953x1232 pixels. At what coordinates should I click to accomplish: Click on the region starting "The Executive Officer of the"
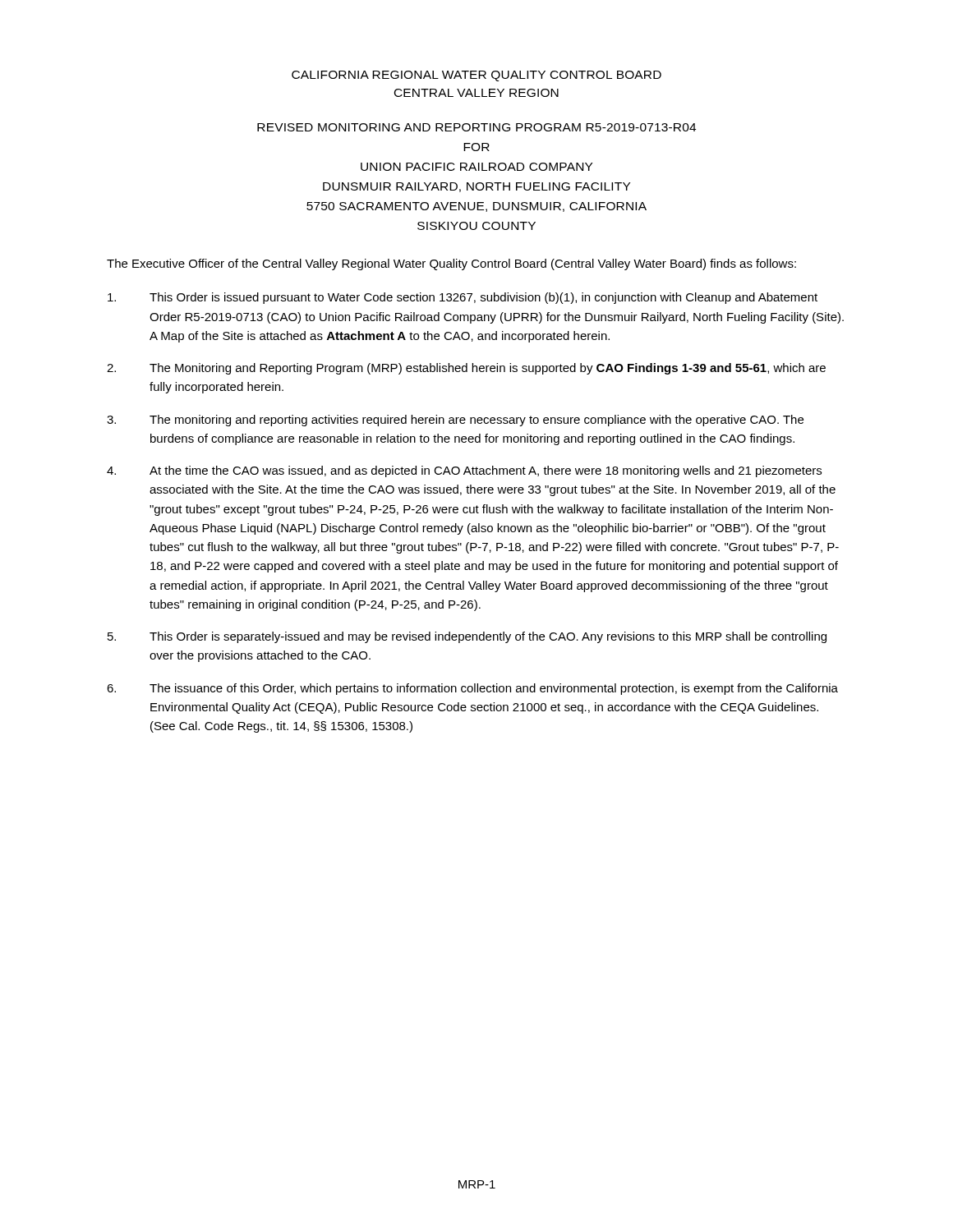pos(452,263)
